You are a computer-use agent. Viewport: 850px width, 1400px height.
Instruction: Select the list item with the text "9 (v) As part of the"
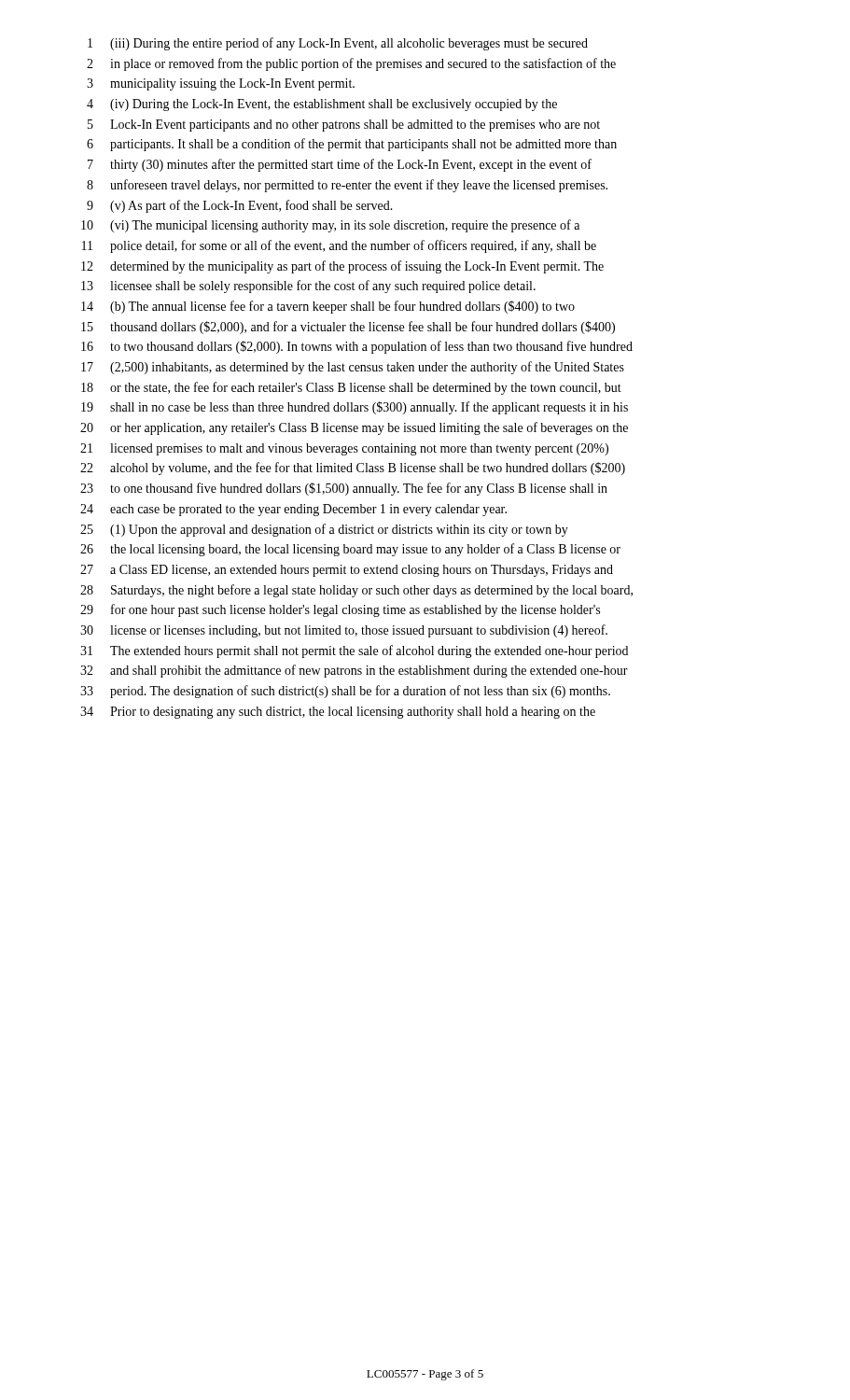[x=240, y=206]
